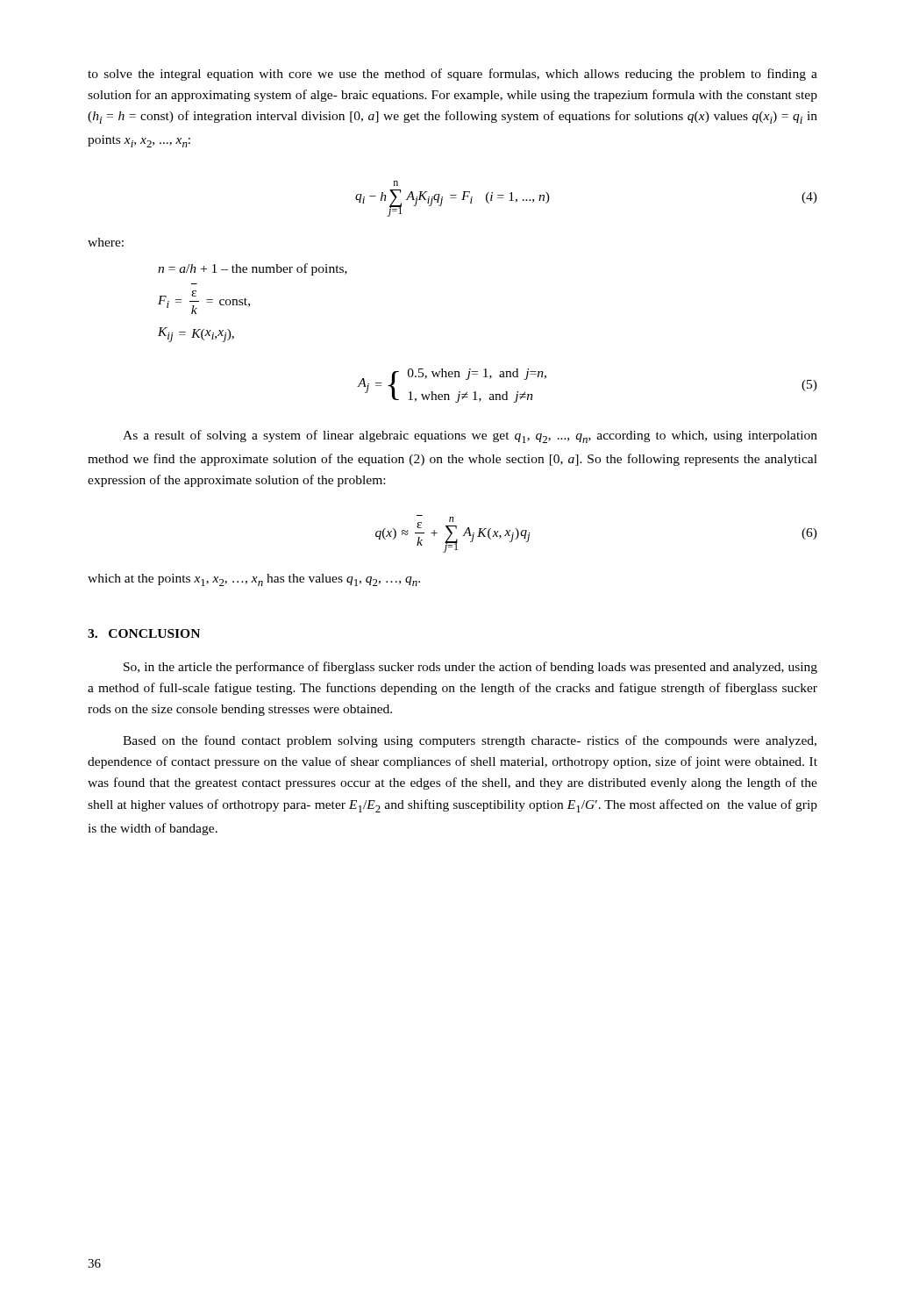905x1316 pixels.
Task: Click the formula that begins "q(x) ≈ ε k + n ∑"
Action: 450,533
